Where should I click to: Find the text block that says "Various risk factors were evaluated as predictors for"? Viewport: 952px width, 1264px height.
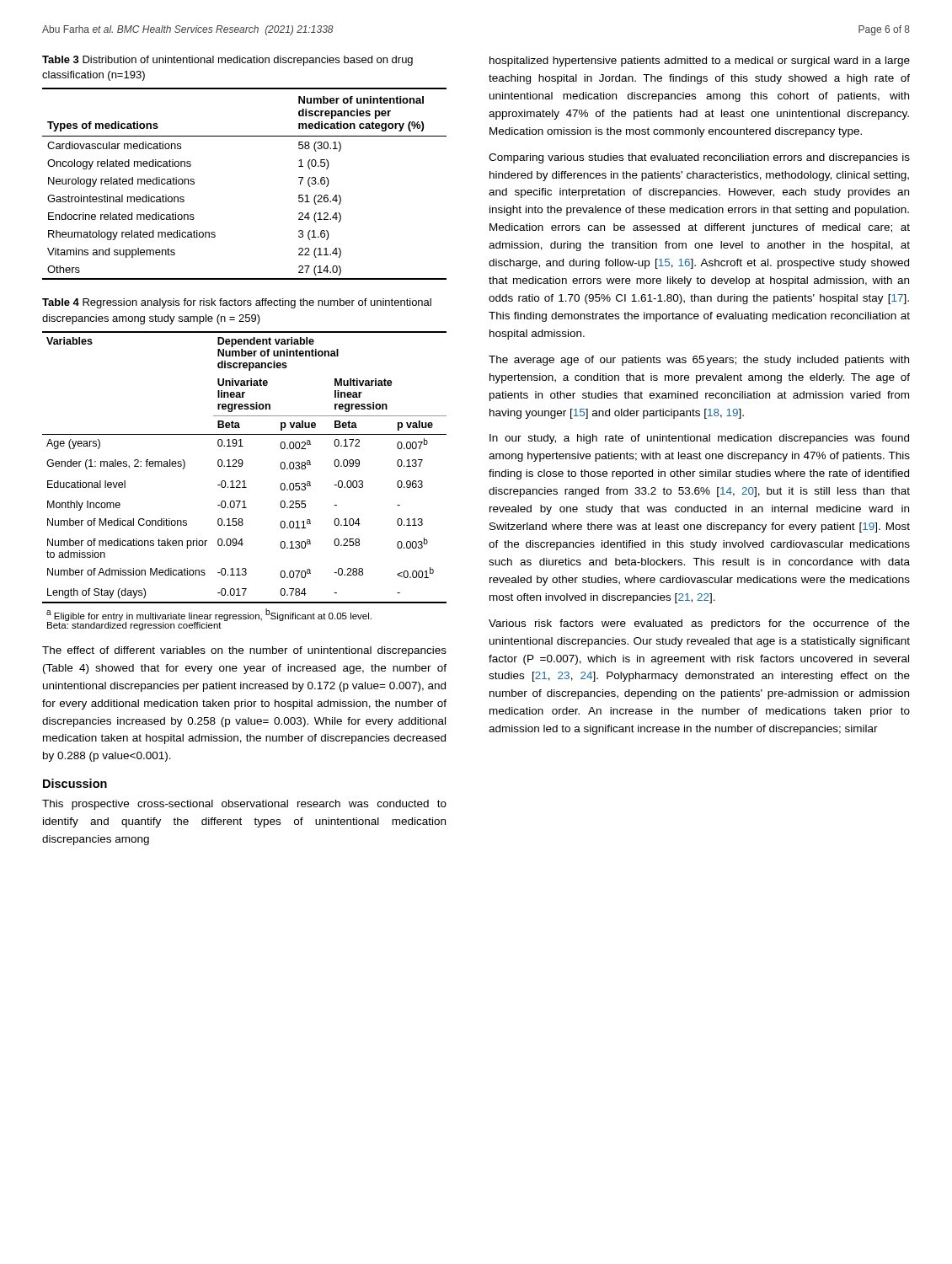coord(699,676)
